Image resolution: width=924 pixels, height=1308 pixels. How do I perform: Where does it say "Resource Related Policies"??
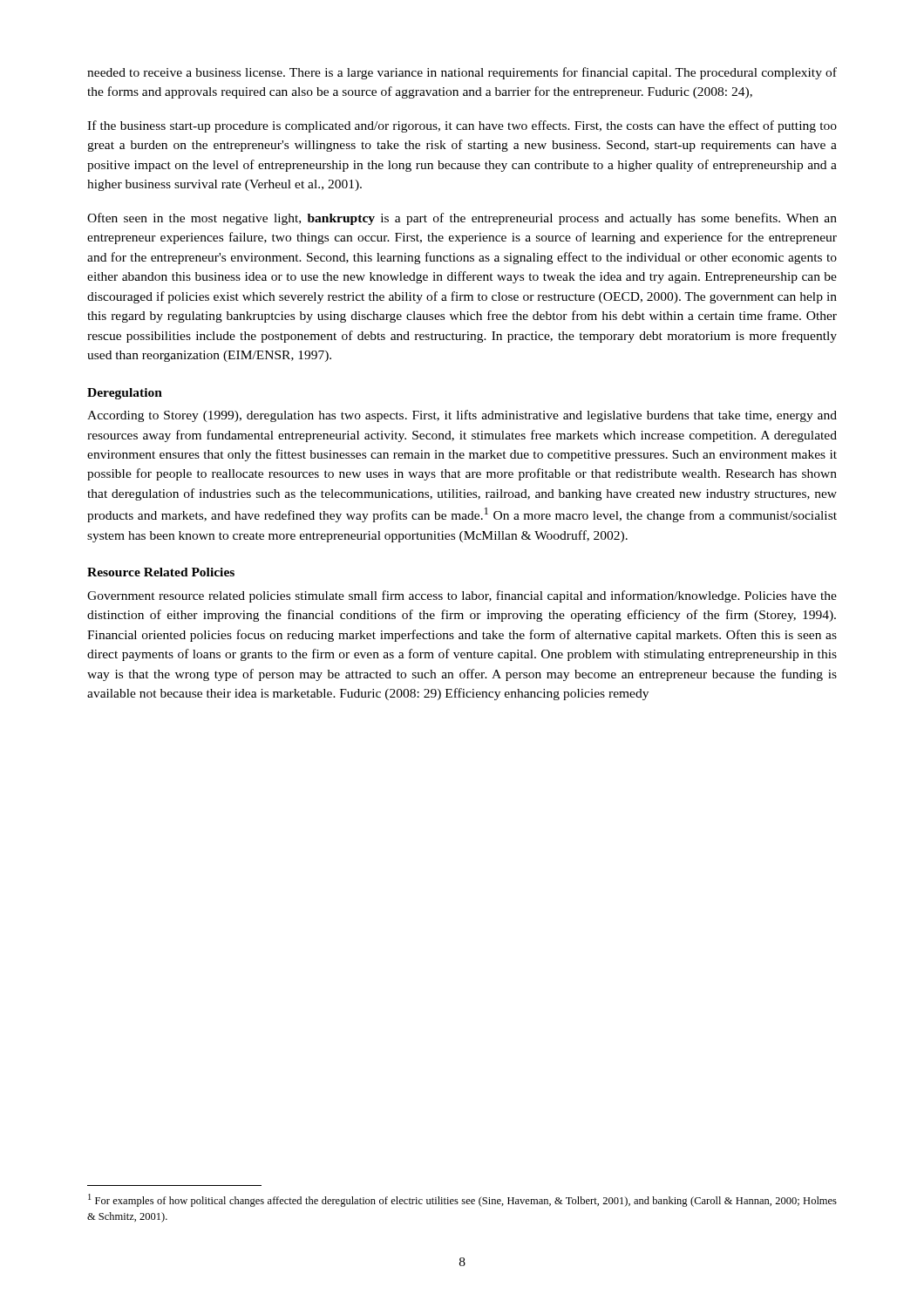pyautogui.click(x=161, y=572)
